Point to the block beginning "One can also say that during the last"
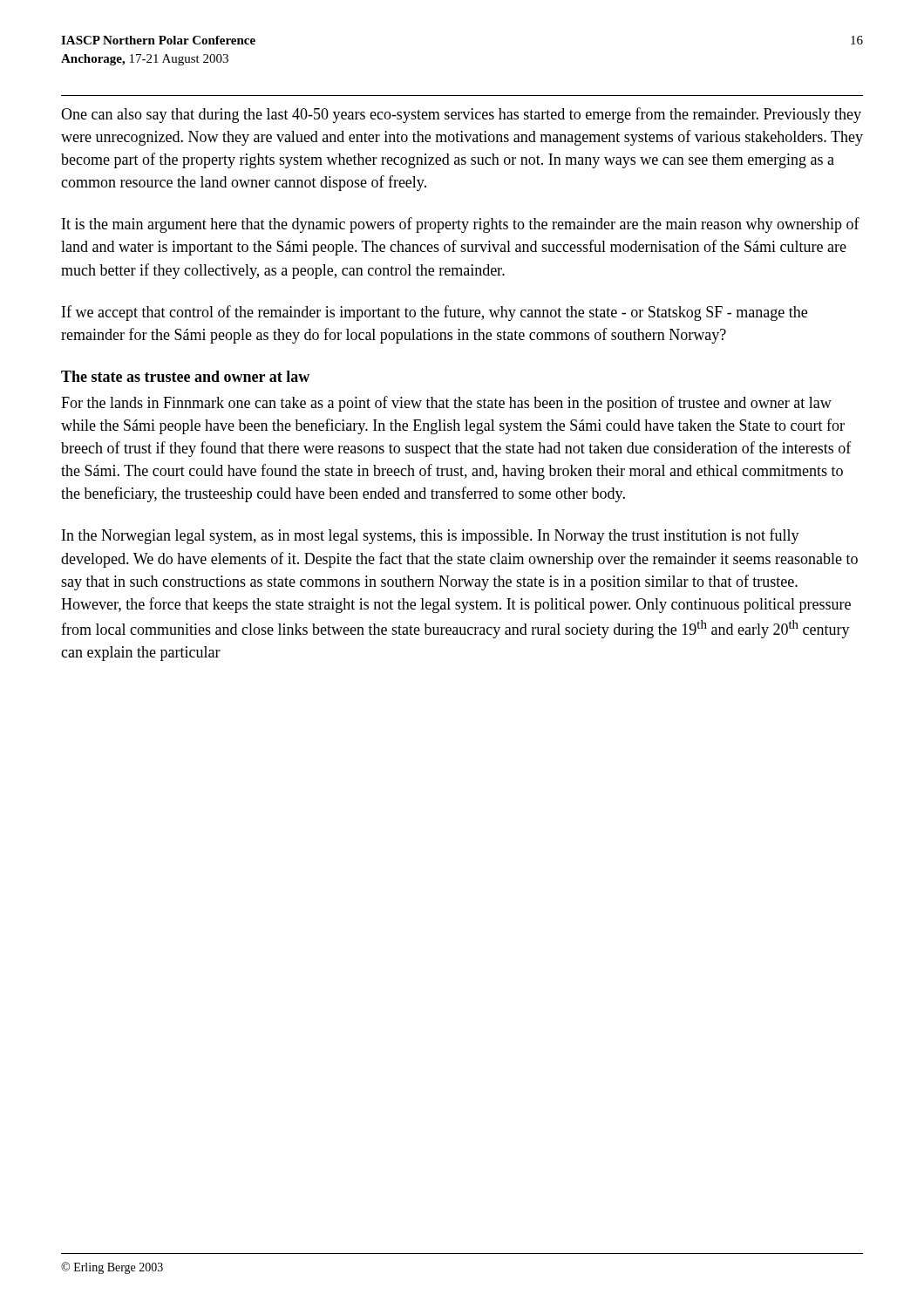This screenshot has height=1308, width=924. click(x=462, y=148)
